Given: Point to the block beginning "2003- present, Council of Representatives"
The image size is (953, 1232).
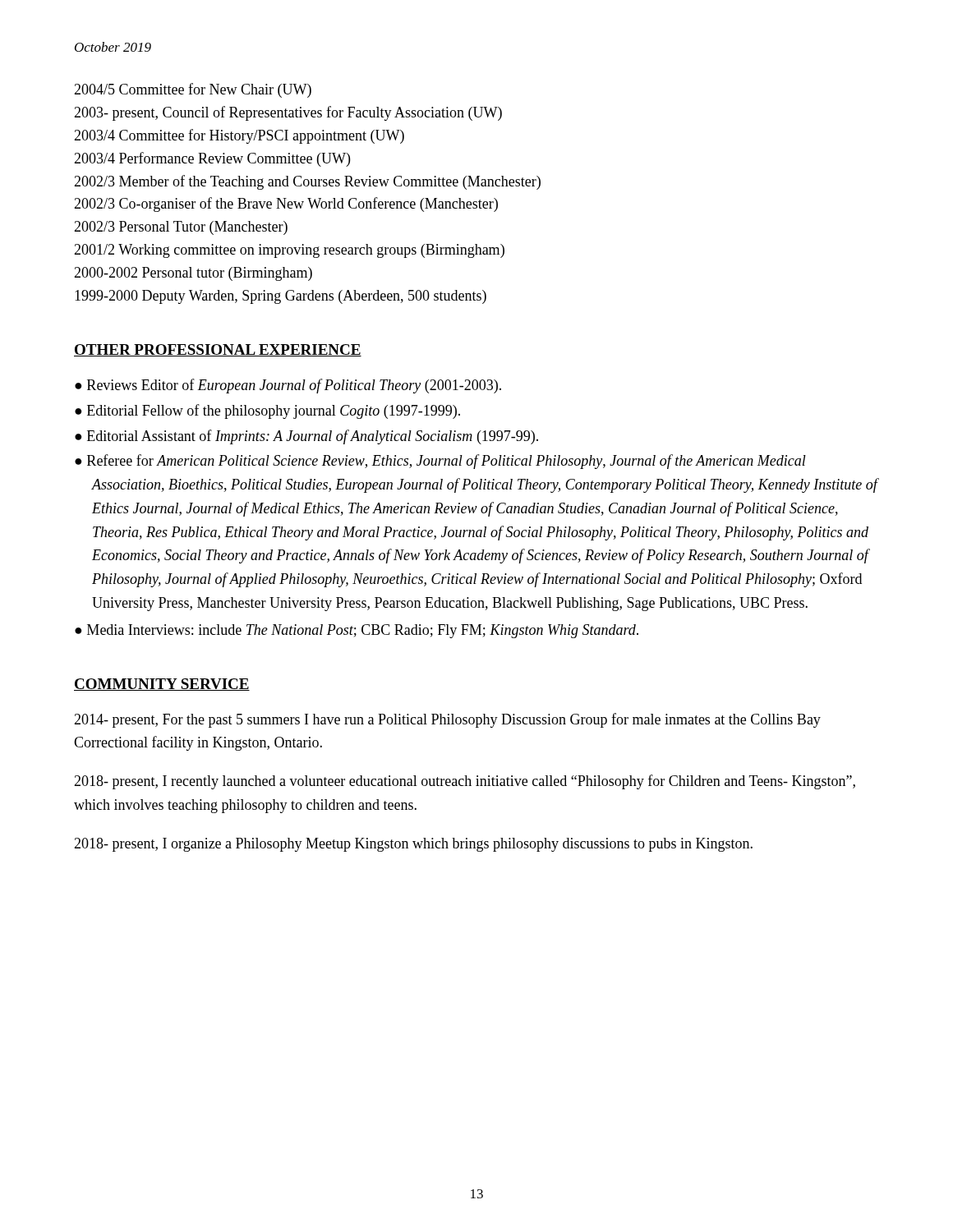Looking at the screenshot, I should pyautogui.click(x=288, y=112).
